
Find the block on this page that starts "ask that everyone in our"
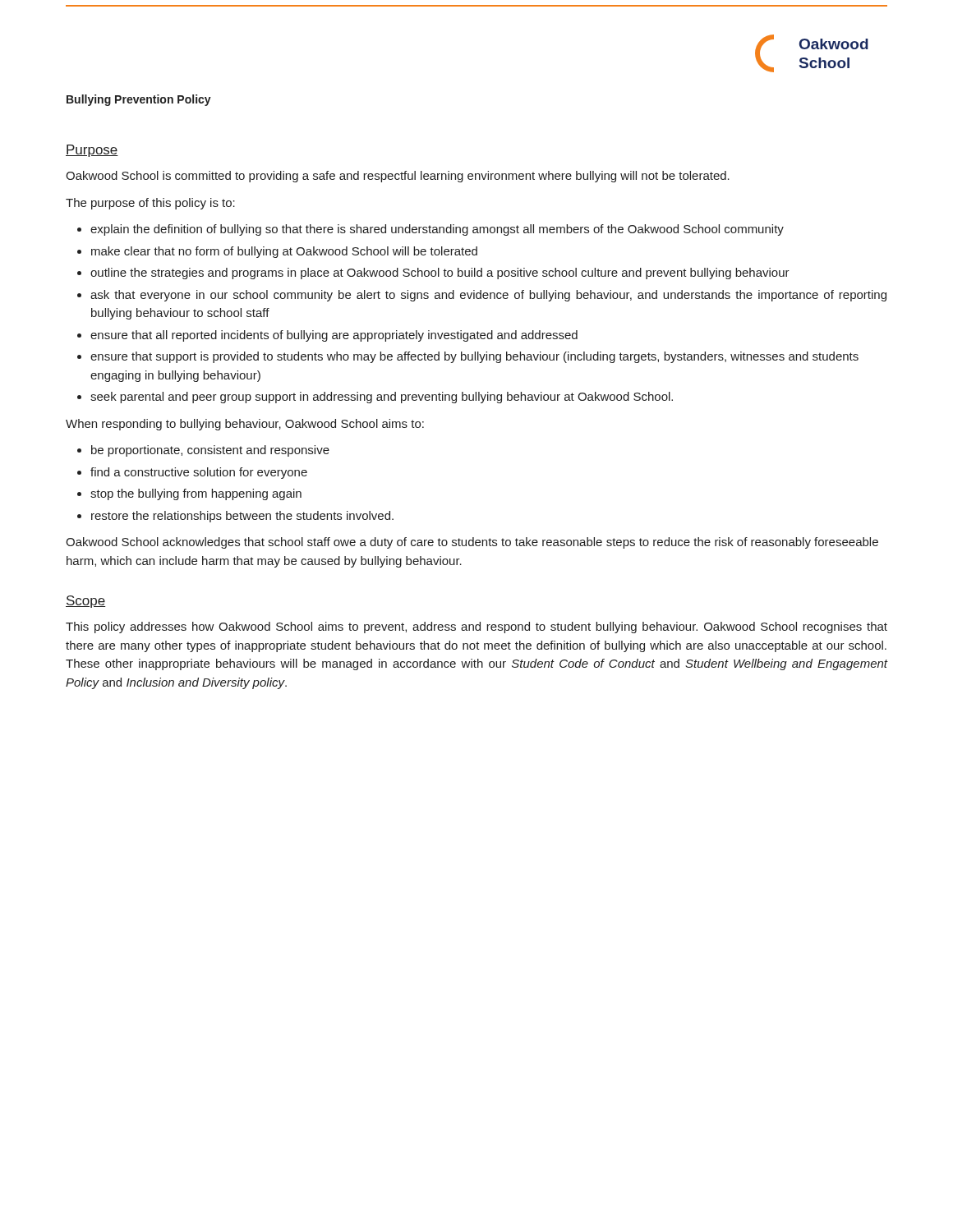click(x=489, y=303)
